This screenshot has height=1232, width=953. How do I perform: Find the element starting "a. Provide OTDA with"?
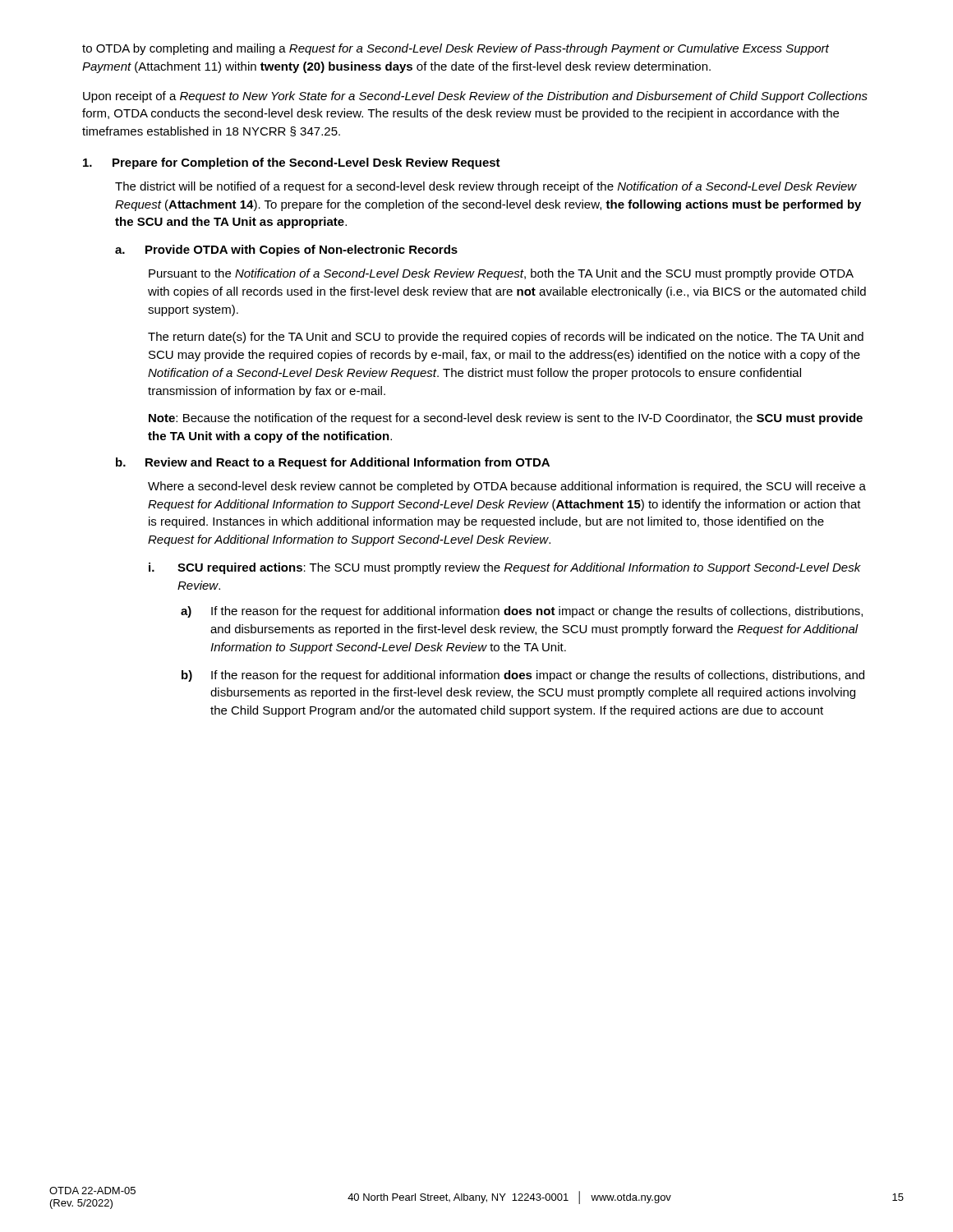tap(286, 249)
